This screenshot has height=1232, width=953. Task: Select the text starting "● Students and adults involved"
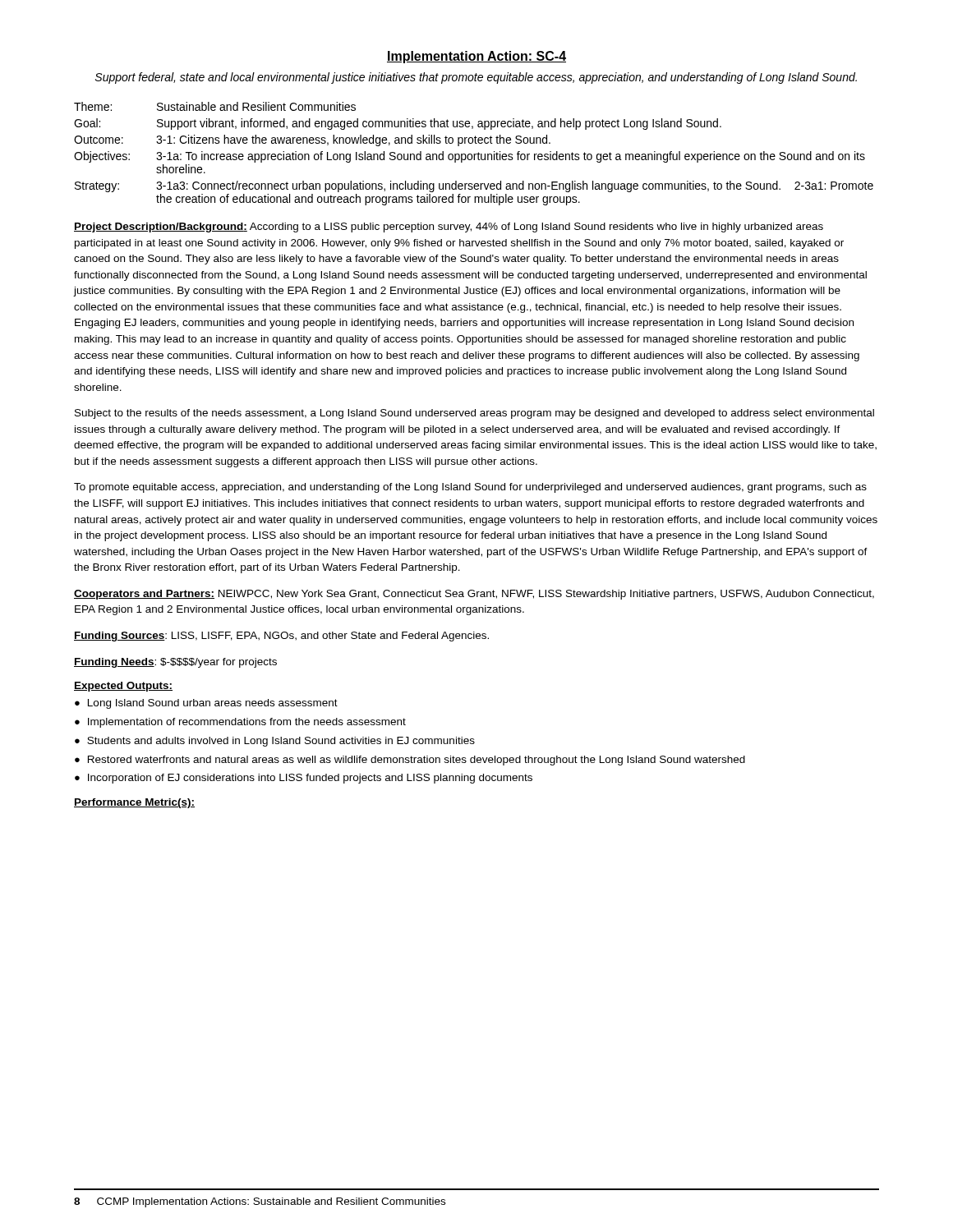pos(274,741)
